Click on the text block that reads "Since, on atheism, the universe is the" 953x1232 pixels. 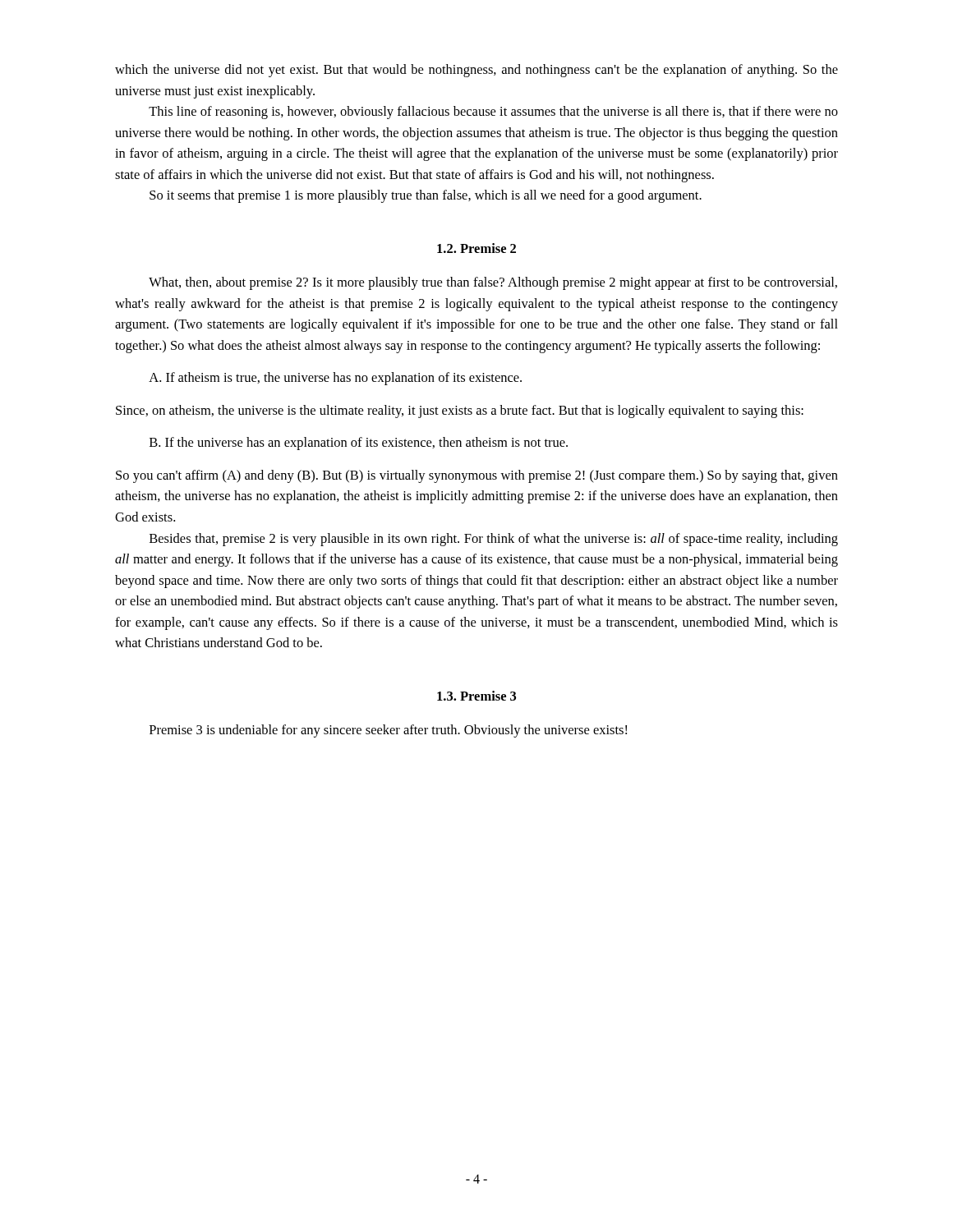(x=476, y=410)
